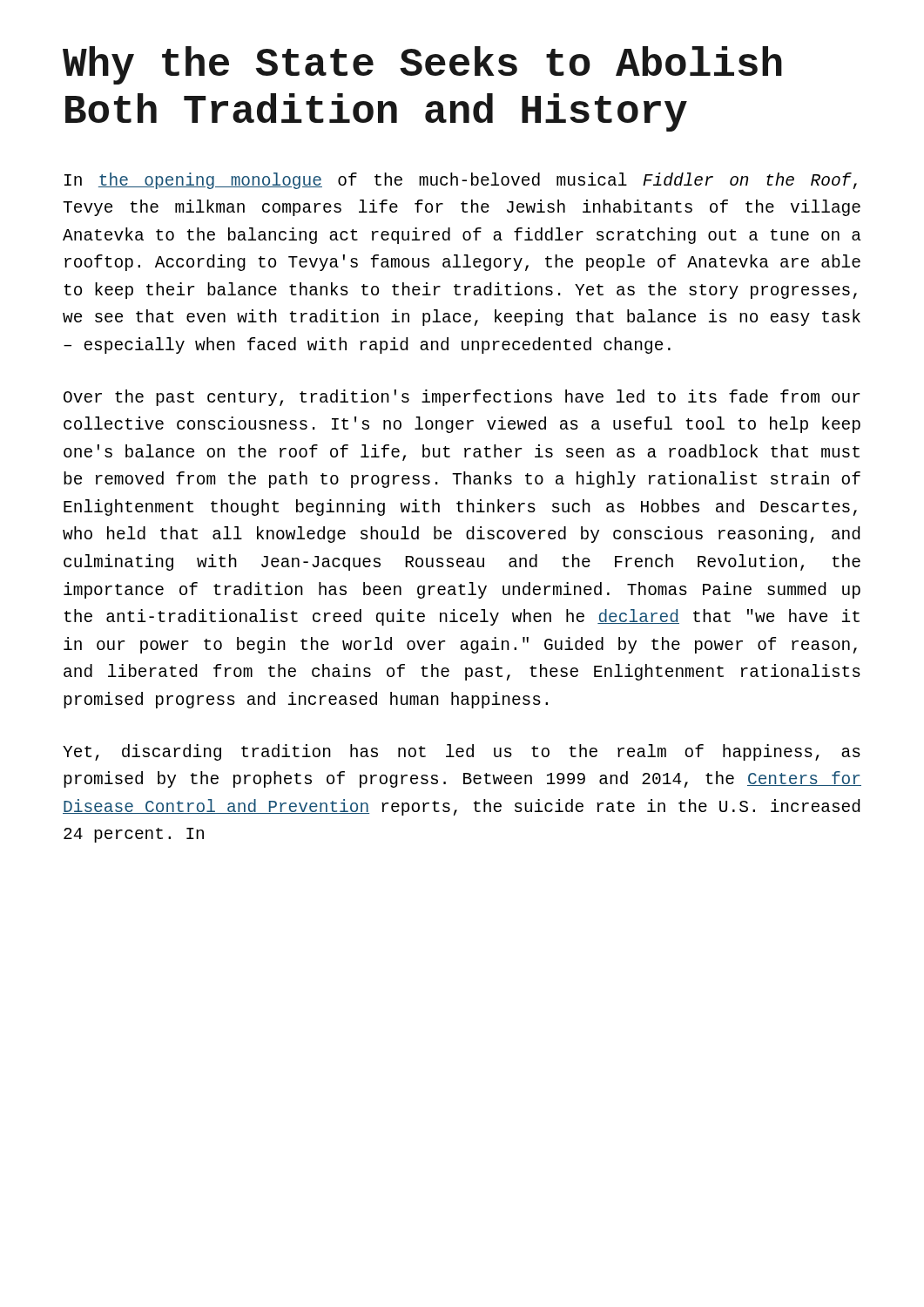Find the title on this page that starts "Why the State"
924x1307 pixels.
pyautogui.click(x=462, y=89)
